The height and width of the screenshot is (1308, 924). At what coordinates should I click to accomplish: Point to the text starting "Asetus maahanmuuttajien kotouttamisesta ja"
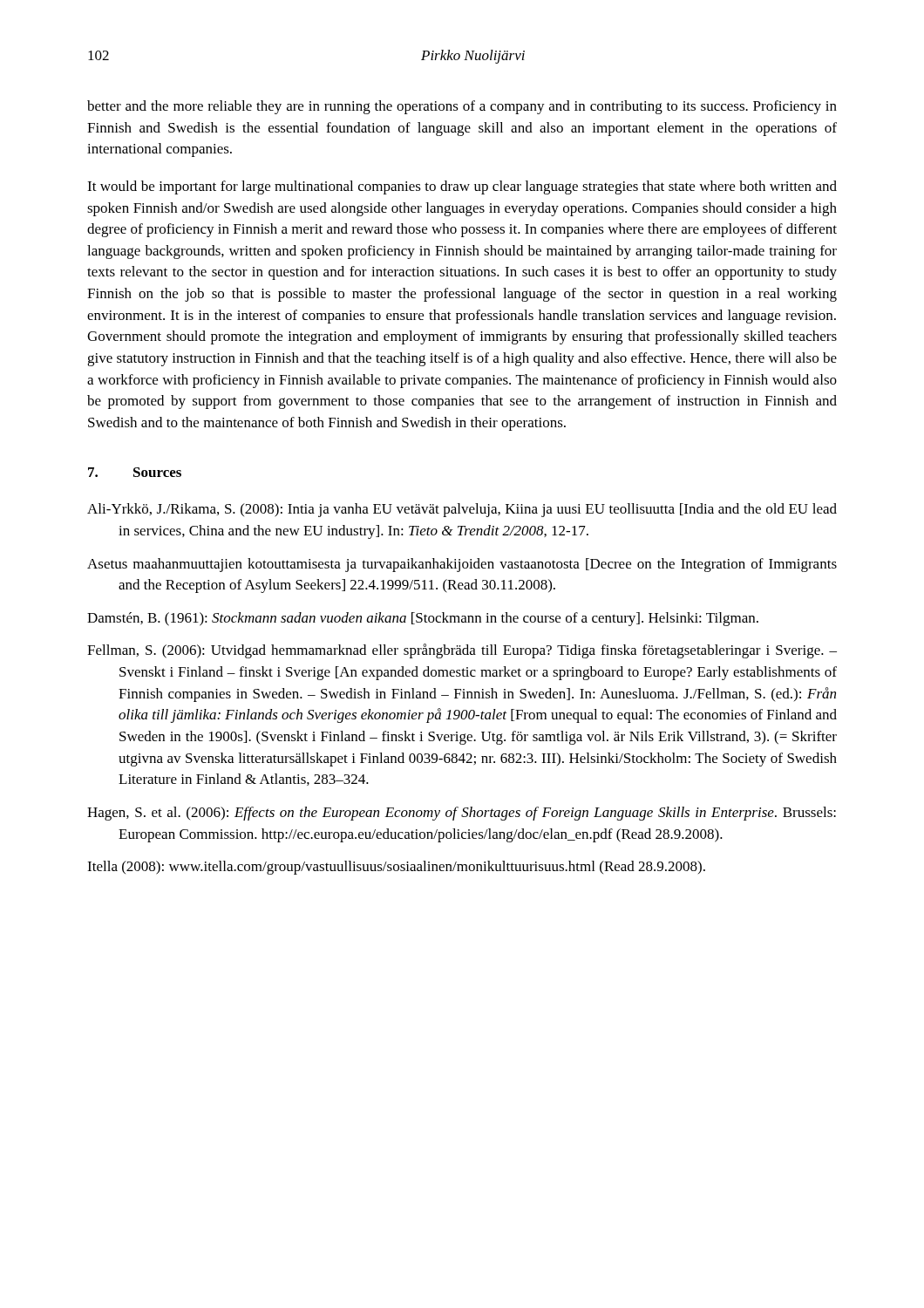(462, 574)
